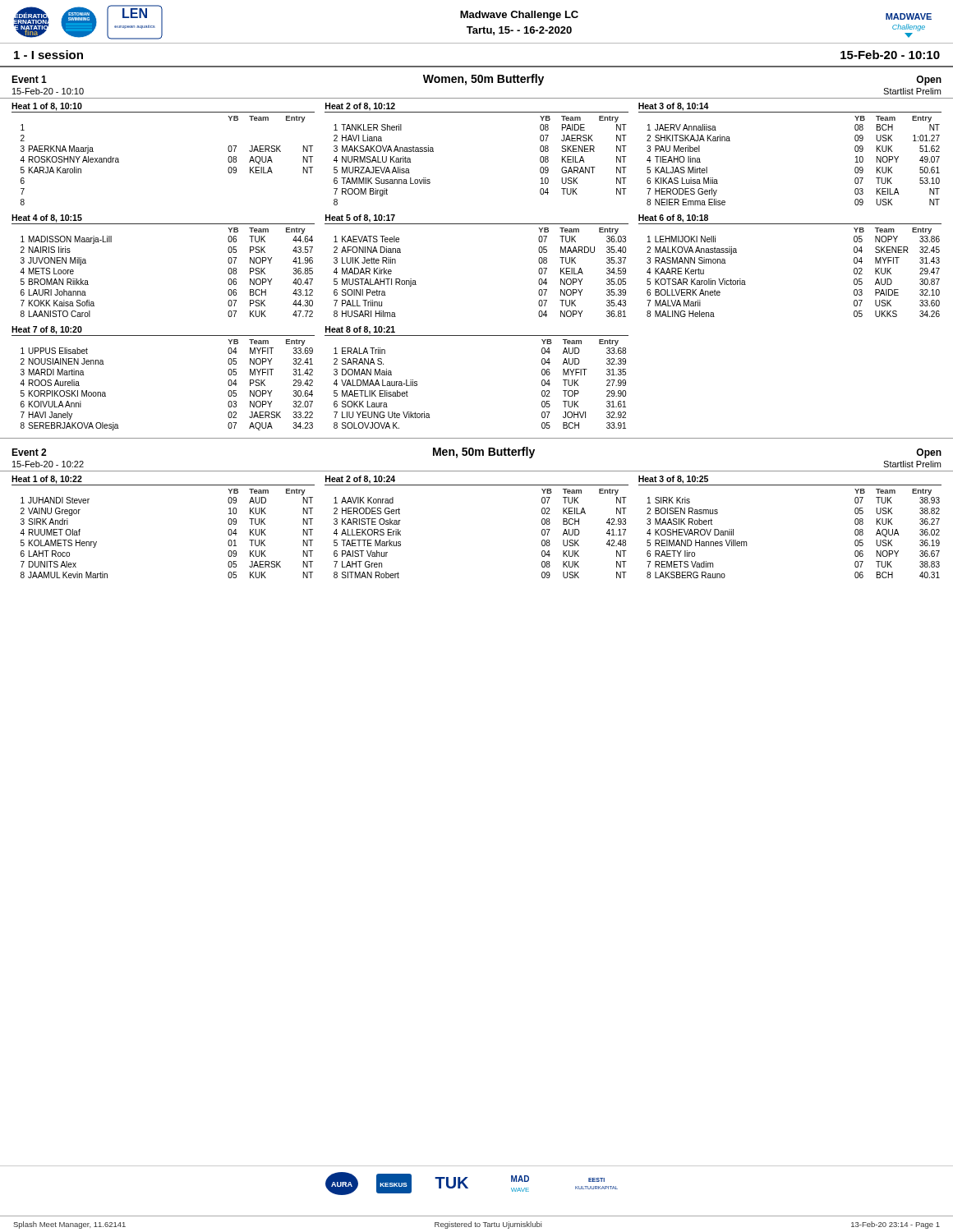
Task: Click on the table containing "REMETS Vadim"
Action: pos(790,527)
